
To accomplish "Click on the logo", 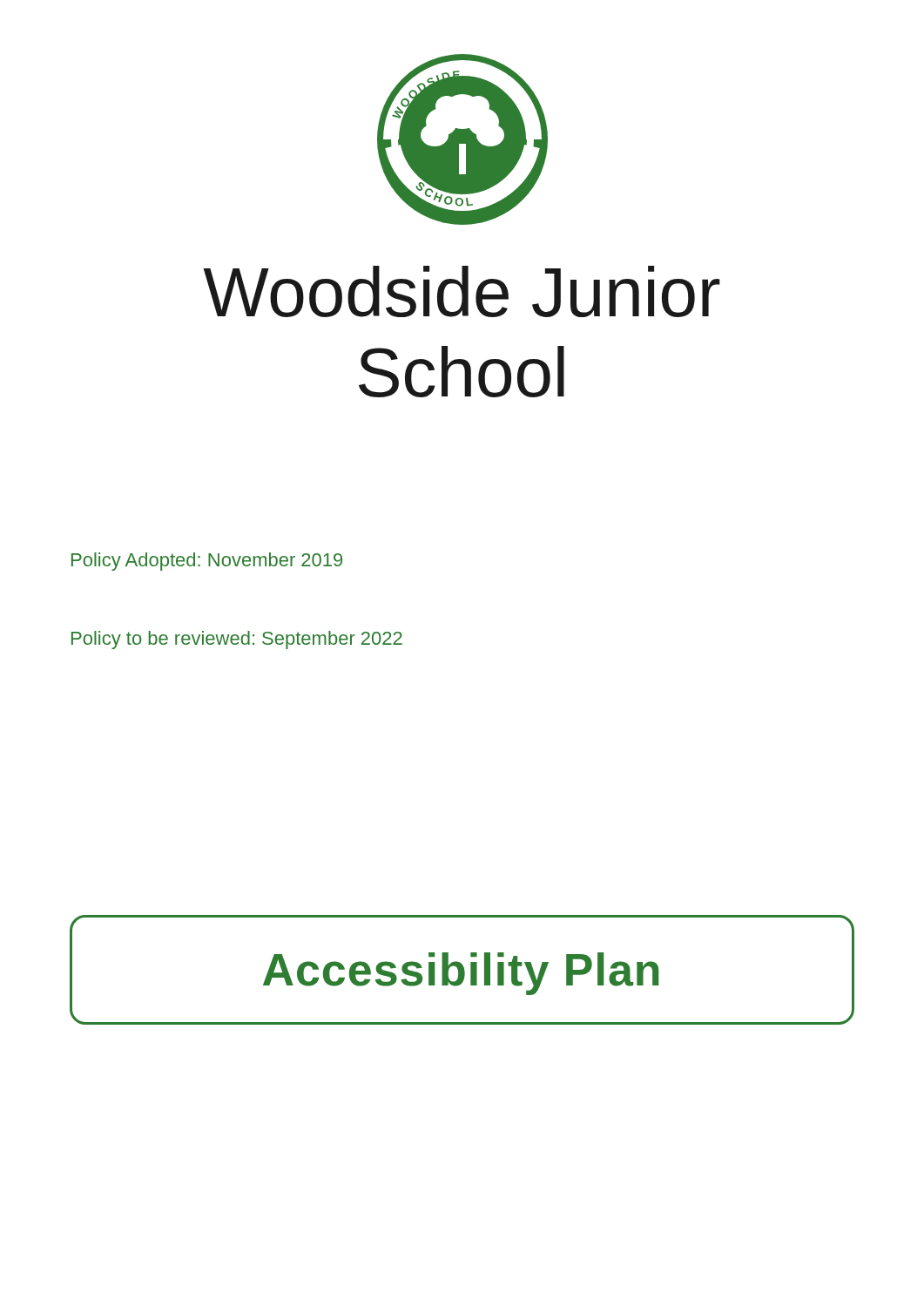I will coord(462,146).
